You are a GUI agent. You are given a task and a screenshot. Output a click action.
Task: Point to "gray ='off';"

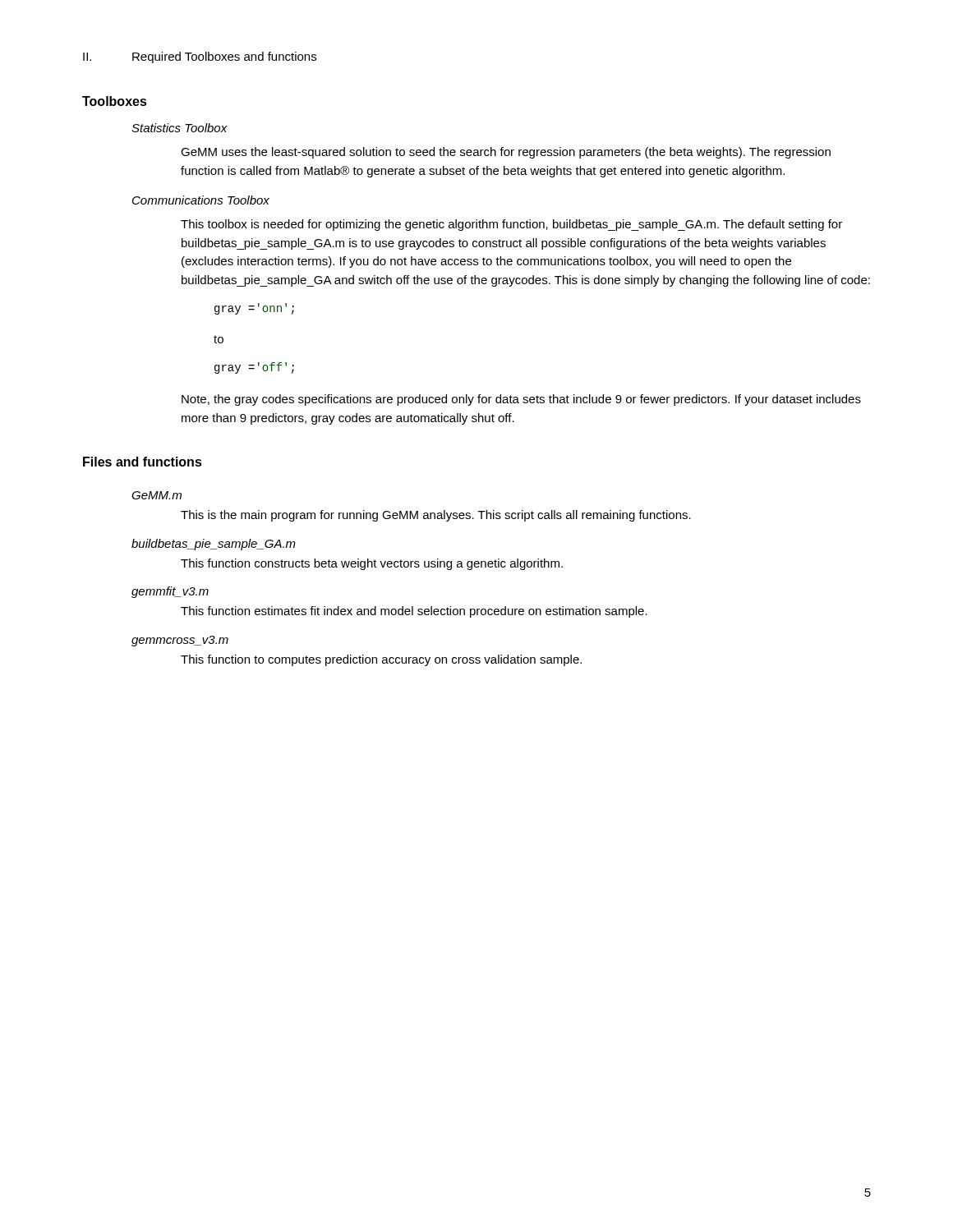pos(255,368)
